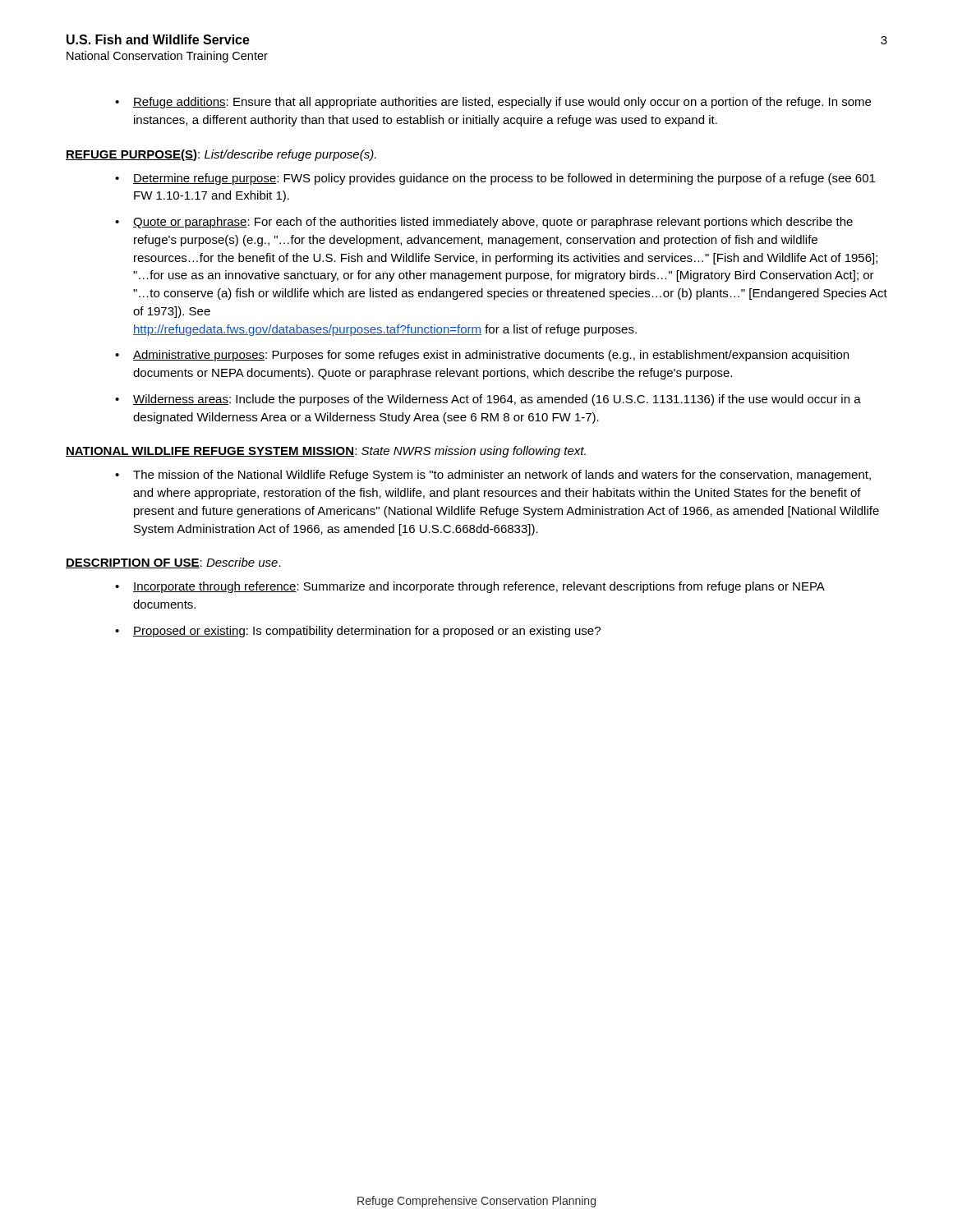Point to the text starting "• Administrative purposes: Purposes for some"
Image resolution: width=953 pixels, height=1232 pixels.
coord(501,364)
